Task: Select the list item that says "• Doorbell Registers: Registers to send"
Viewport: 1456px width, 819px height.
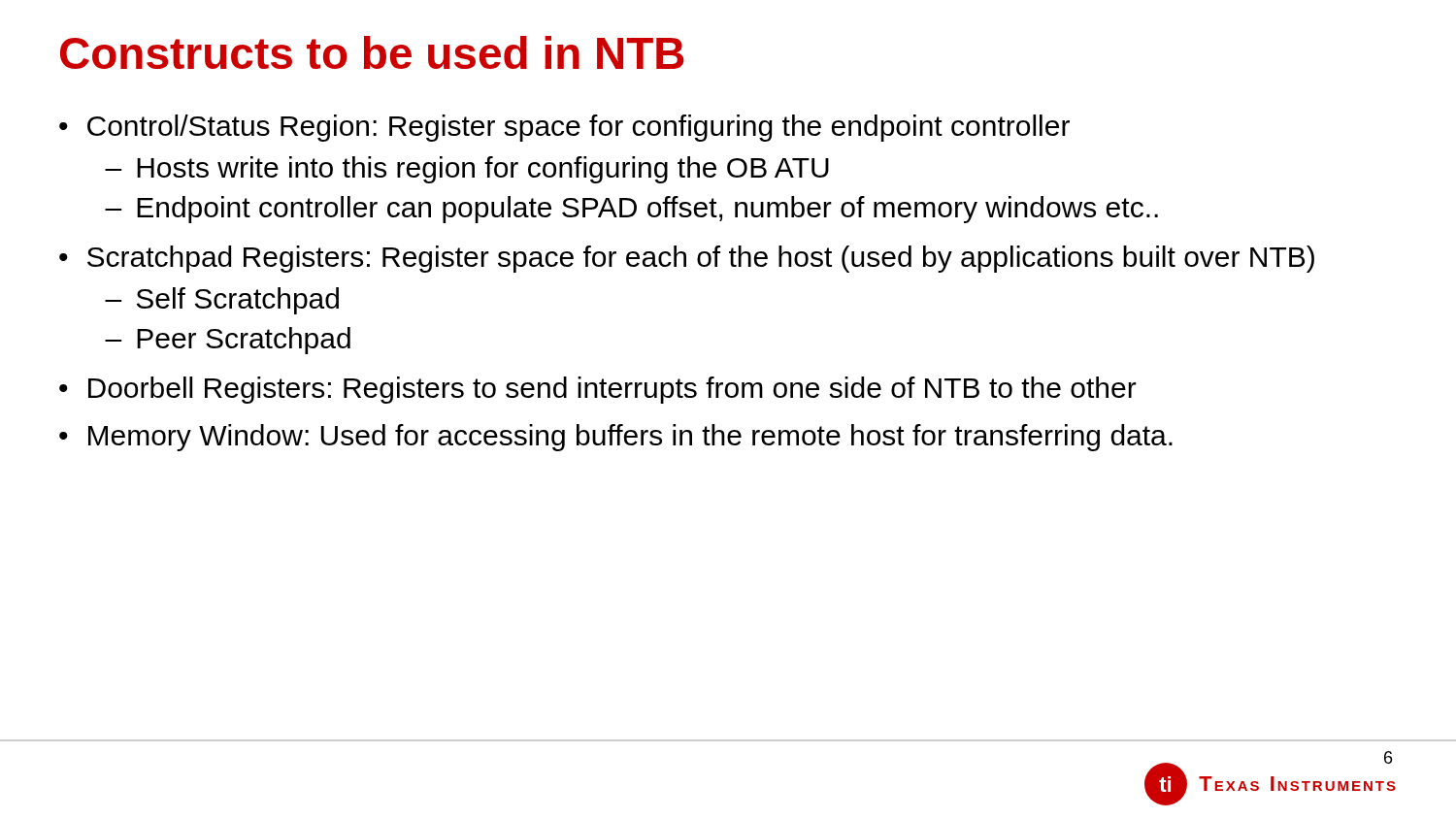Action: (718, 388)
